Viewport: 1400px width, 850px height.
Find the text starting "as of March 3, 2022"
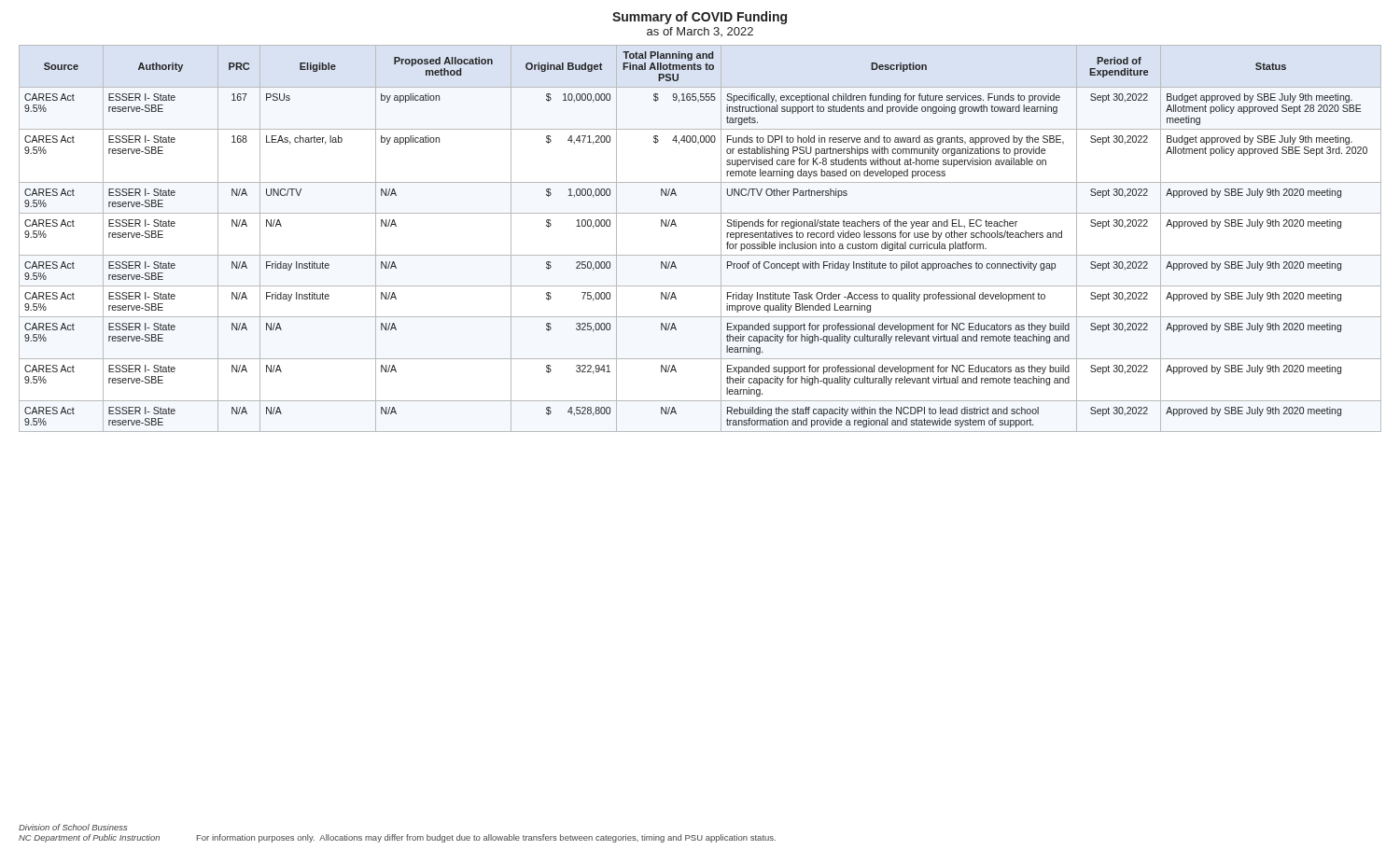click(x=700, y=31)
